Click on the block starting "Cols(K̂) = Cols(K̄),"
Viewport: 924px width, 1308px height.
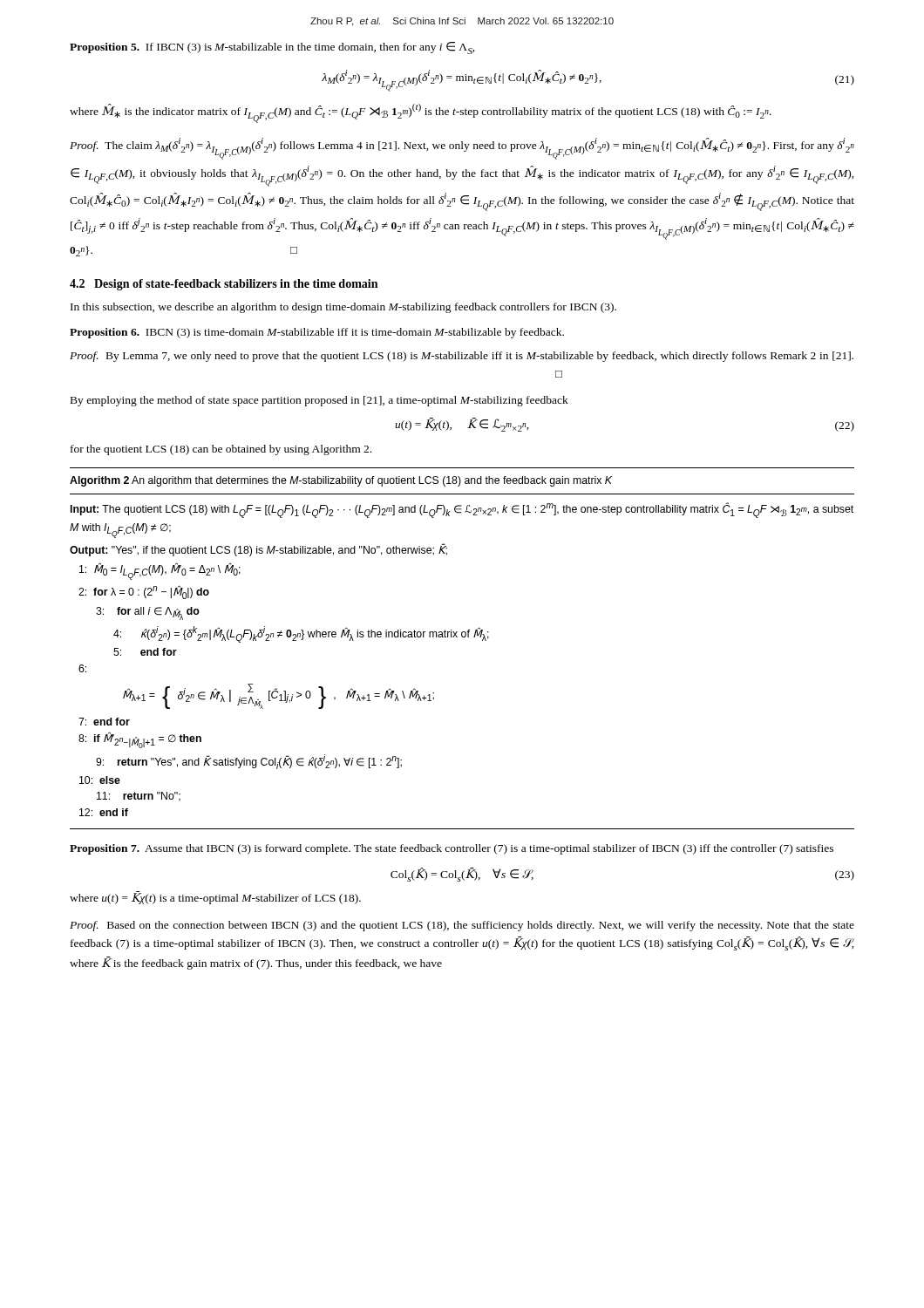coord(462,874)
